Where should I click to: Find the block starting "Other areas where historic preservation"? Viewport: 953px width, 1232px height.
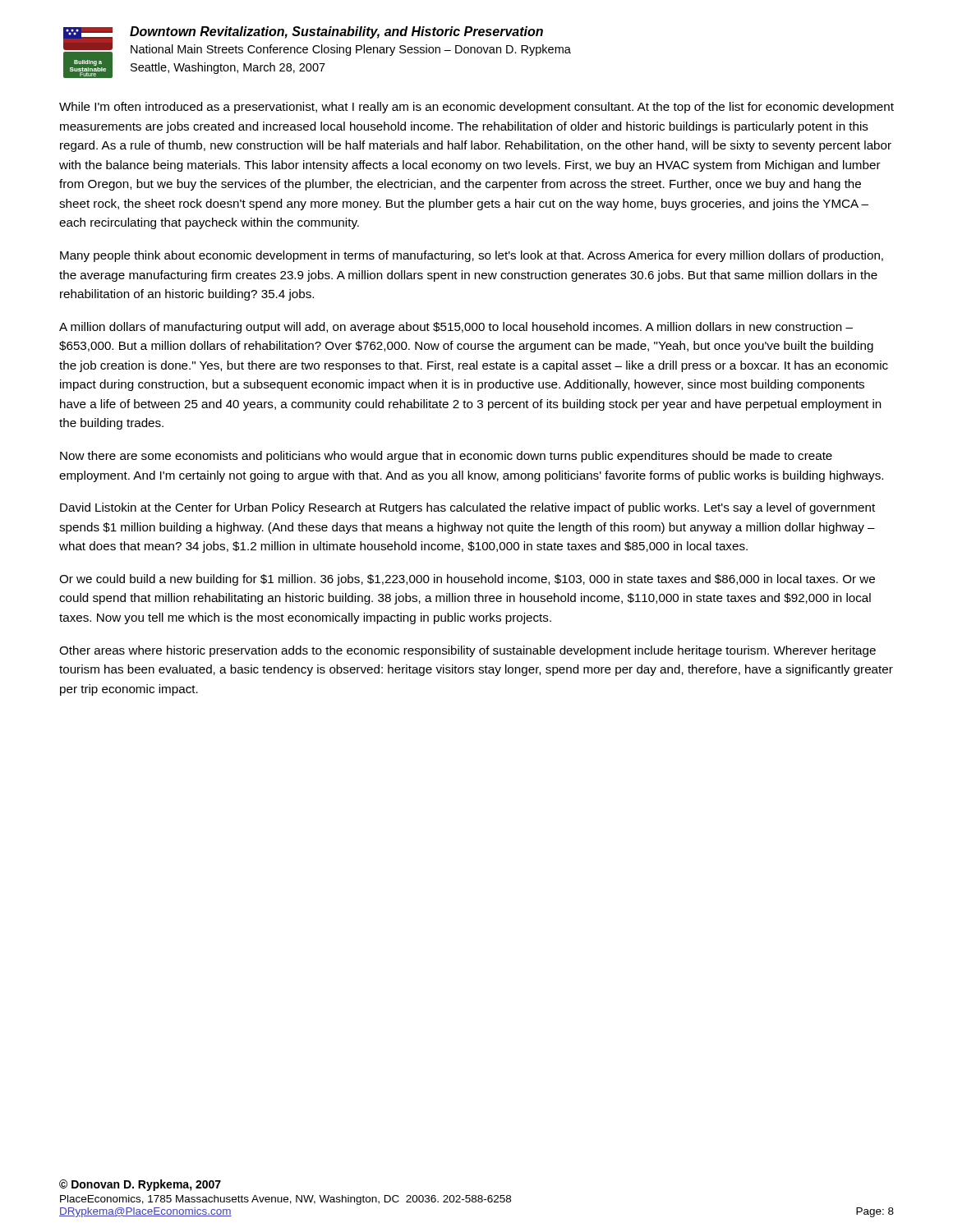point(476,669)
